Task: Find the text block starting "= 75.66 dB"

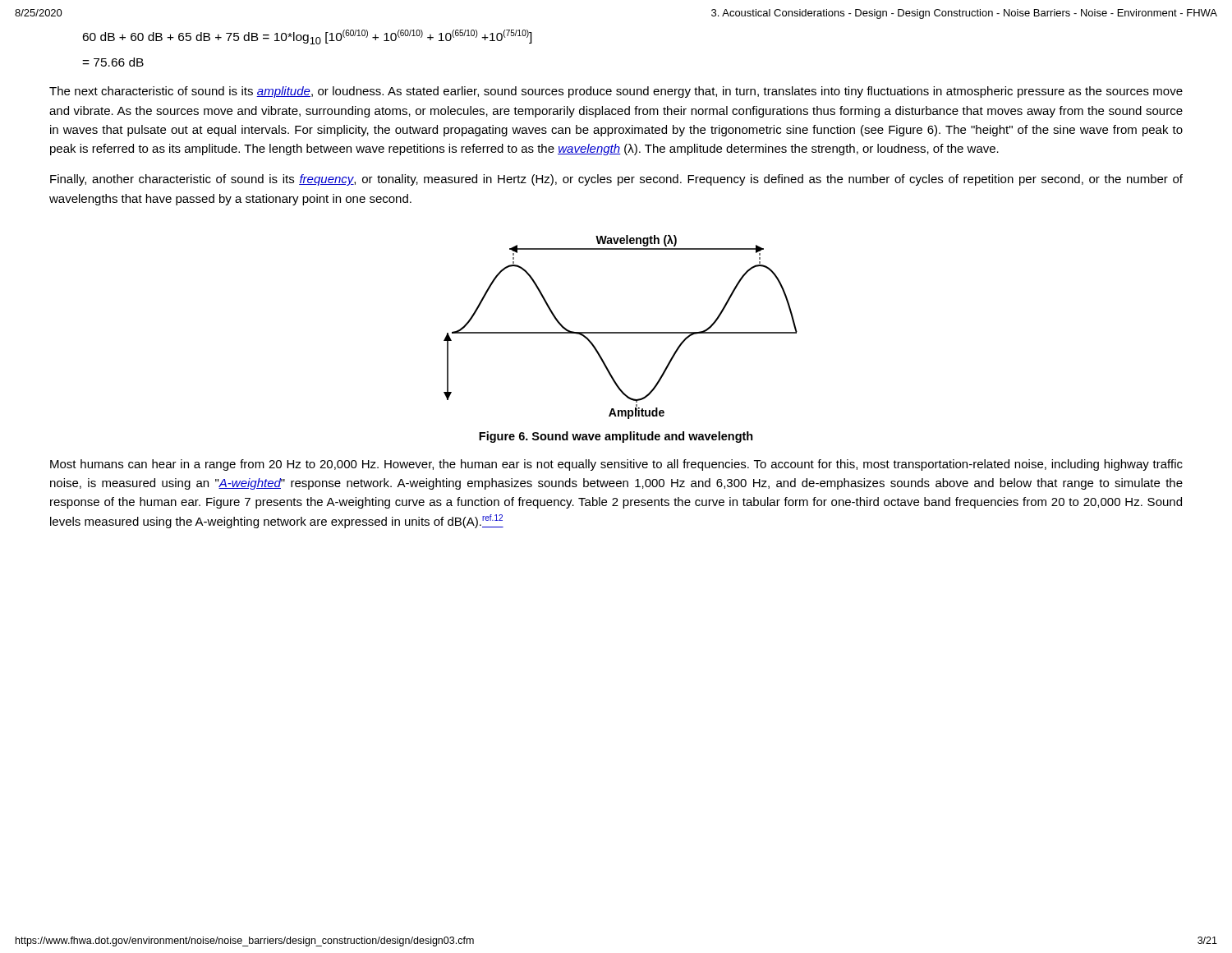Action: click(x=113, y=62)
